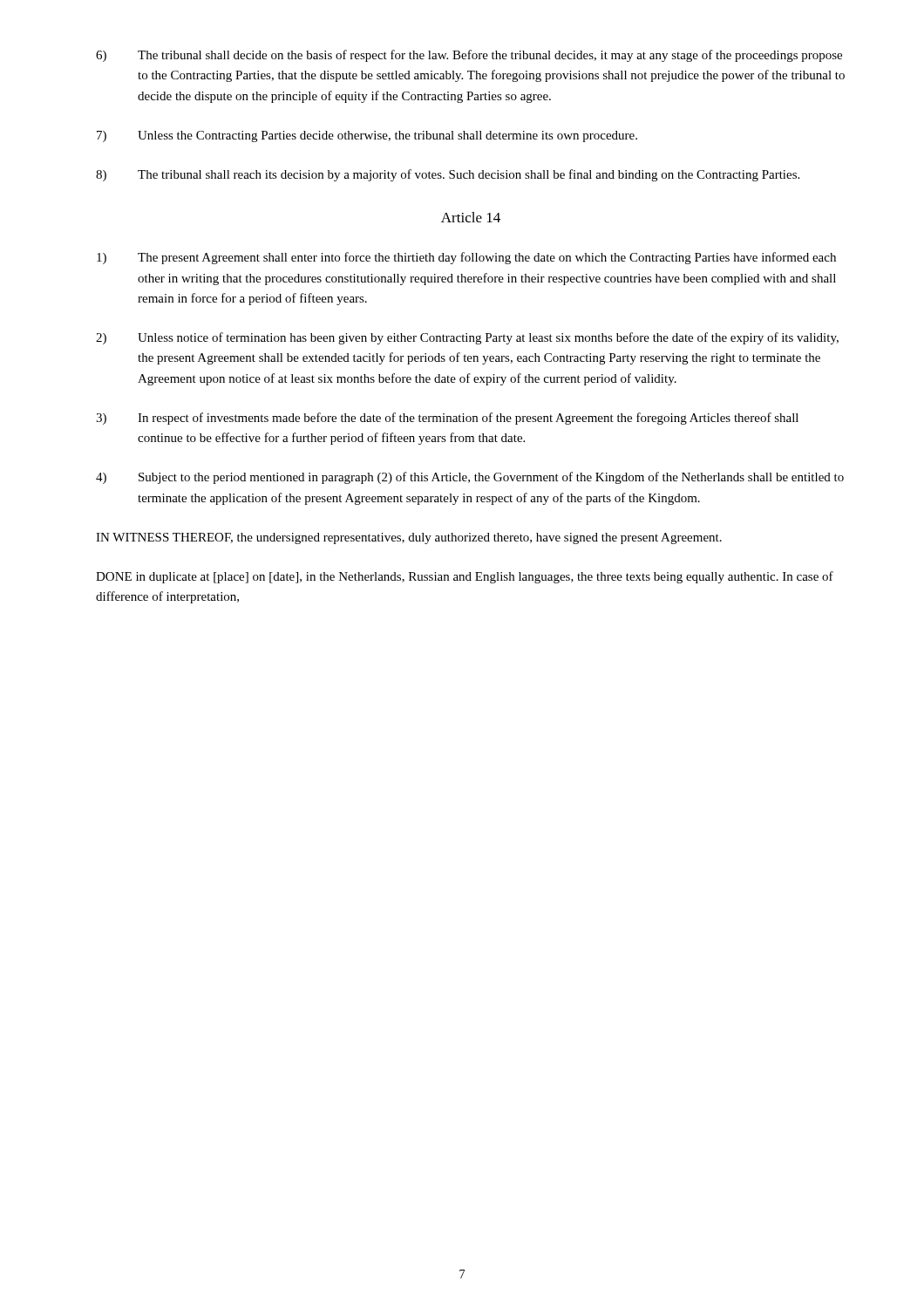The image size is (924, 1308).
Task: Navigate to the text block starting "IN WITNESS THEREOF, the undersigned representatives, duly"
Action: pyautogui.click(x=409, y=537)
